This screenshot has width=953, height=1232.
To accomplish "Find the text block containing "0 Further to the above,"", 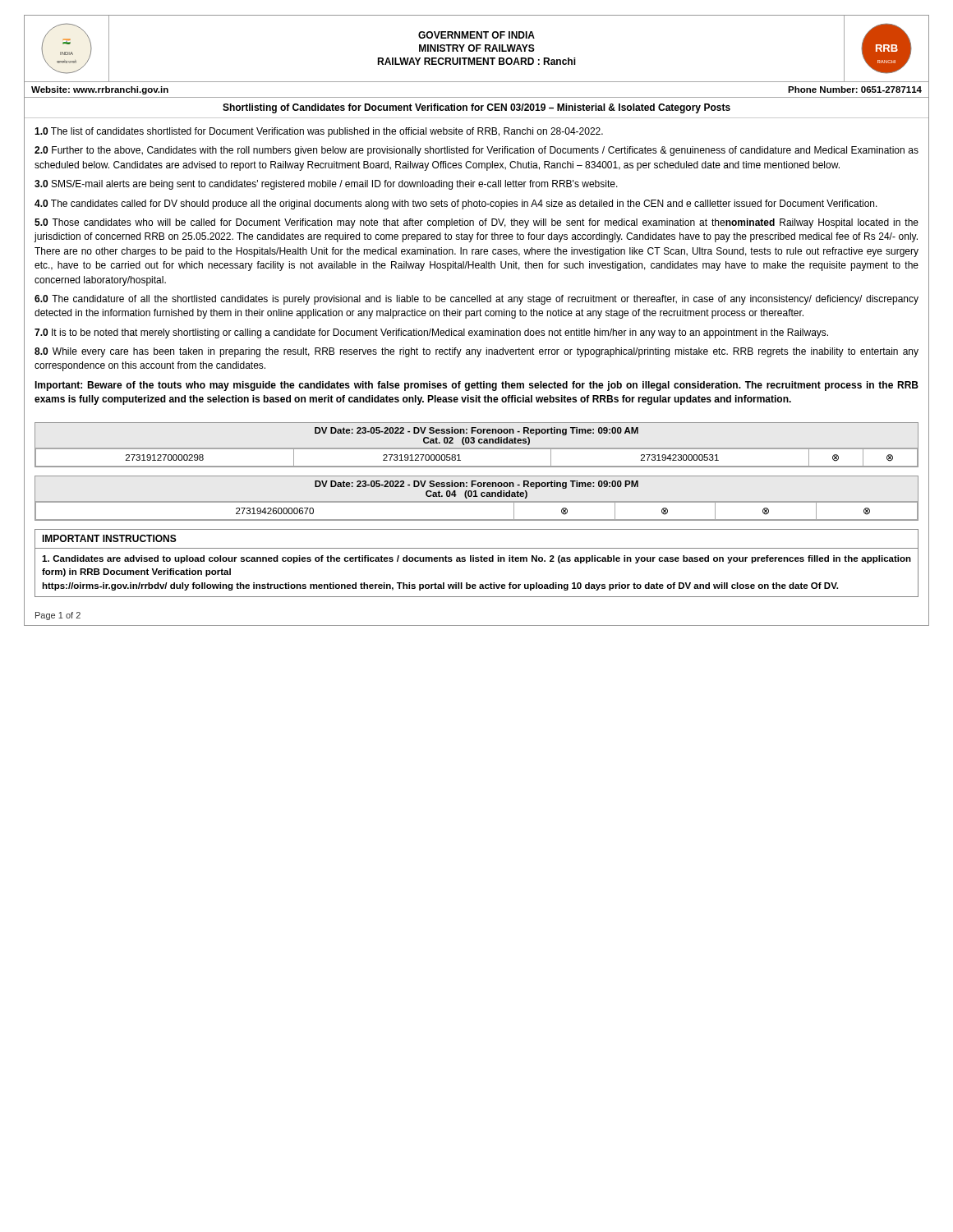I will 476,158.
